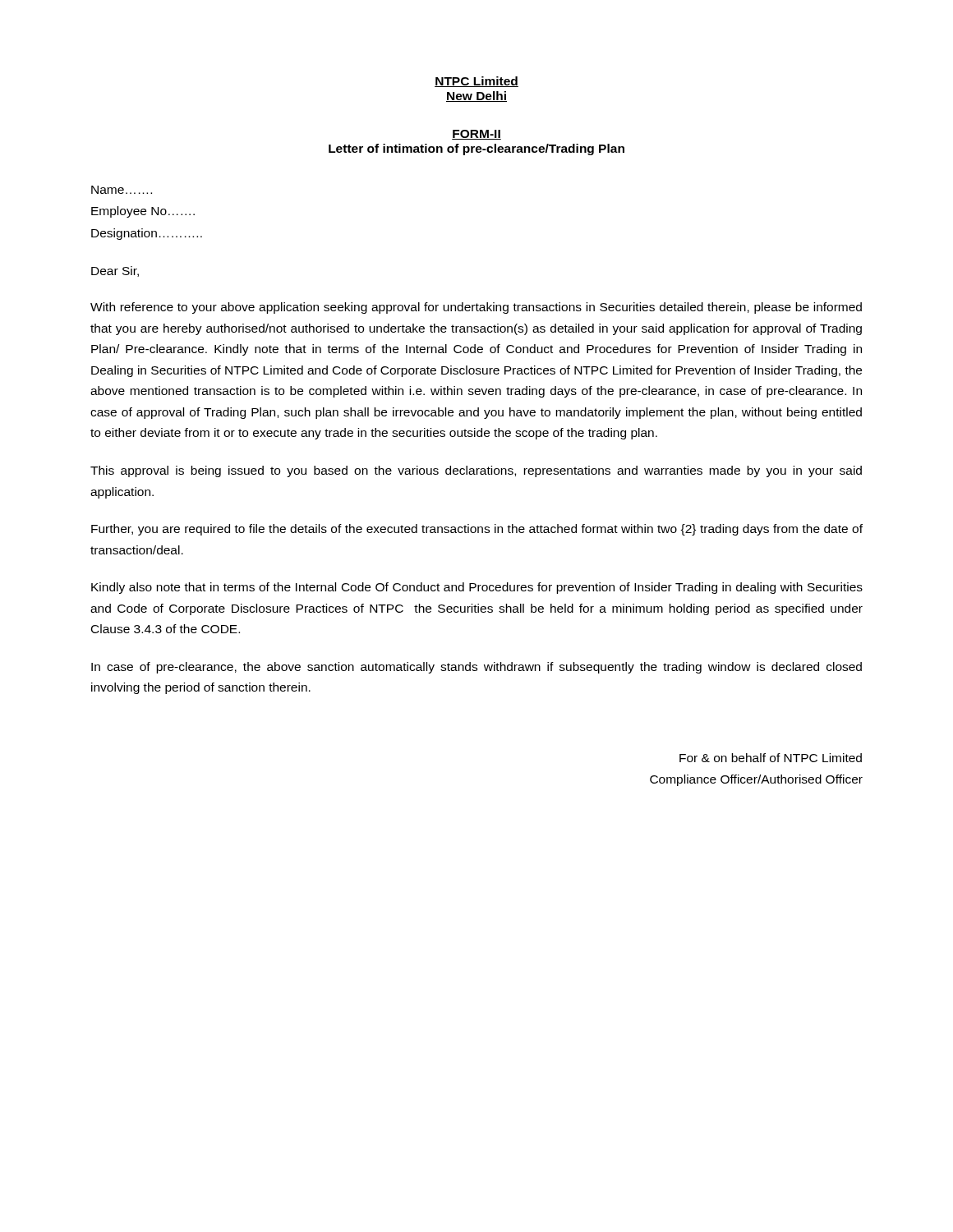This screenshot has width=953, height=1232.
Task: Select the text starting "NTPC Limited New Delhi"
Action: [476, 88]
